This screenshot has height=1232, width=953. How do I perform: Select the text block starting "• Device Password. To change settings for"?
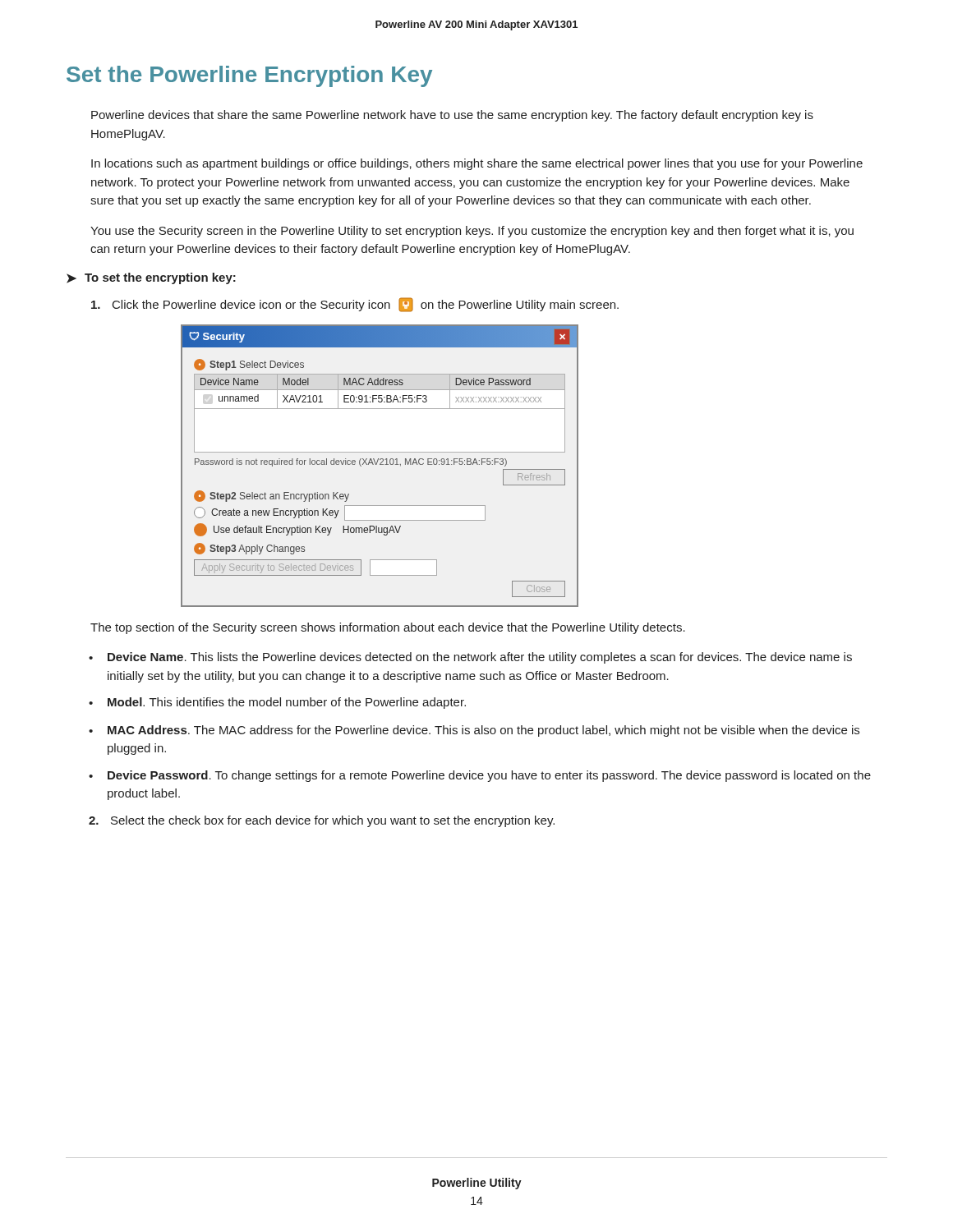click(480, 784)
